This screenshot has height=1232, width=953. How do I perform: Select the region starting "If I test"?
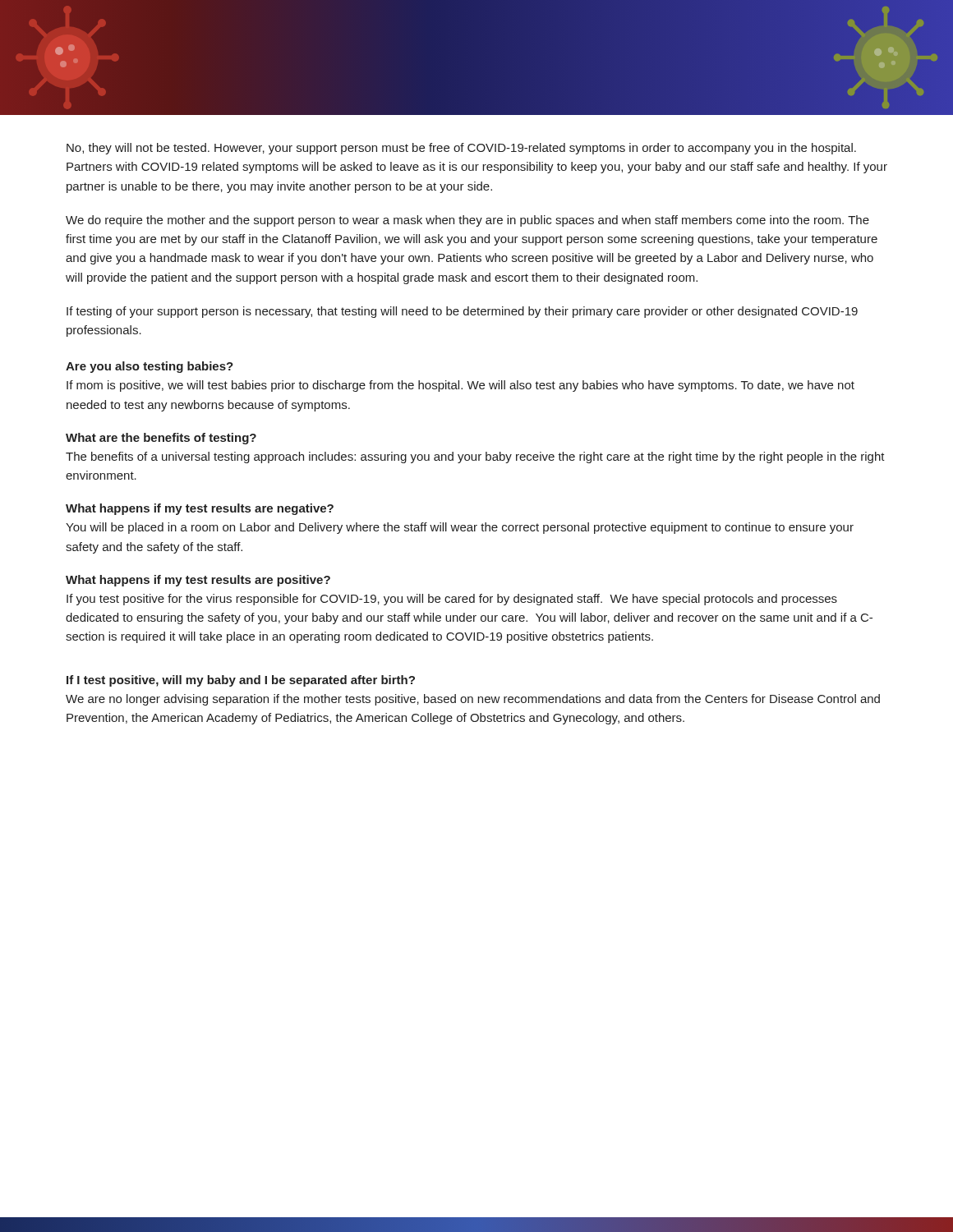(241, 679)
